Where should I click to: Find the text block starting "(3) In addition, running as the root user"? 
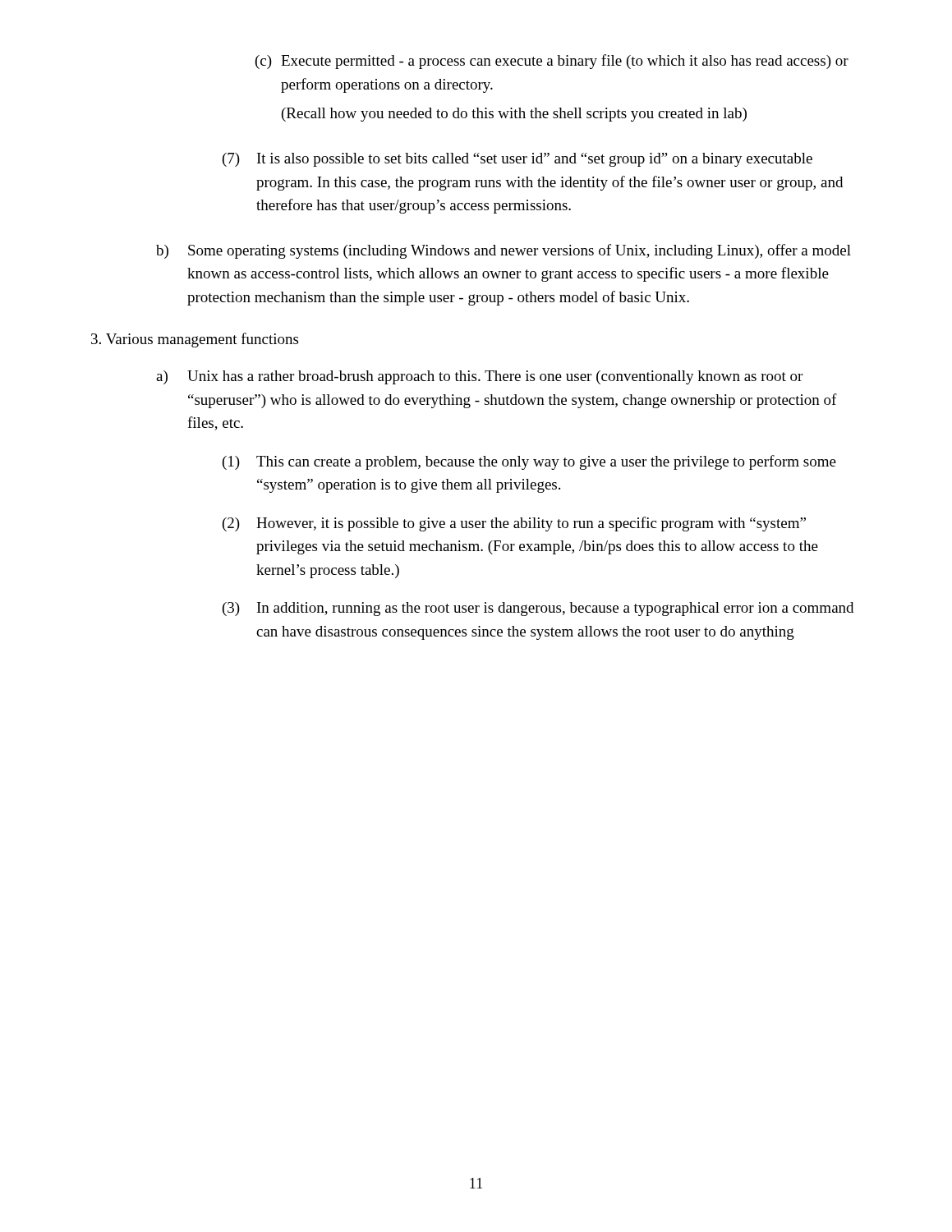click(x=542, y=620)
